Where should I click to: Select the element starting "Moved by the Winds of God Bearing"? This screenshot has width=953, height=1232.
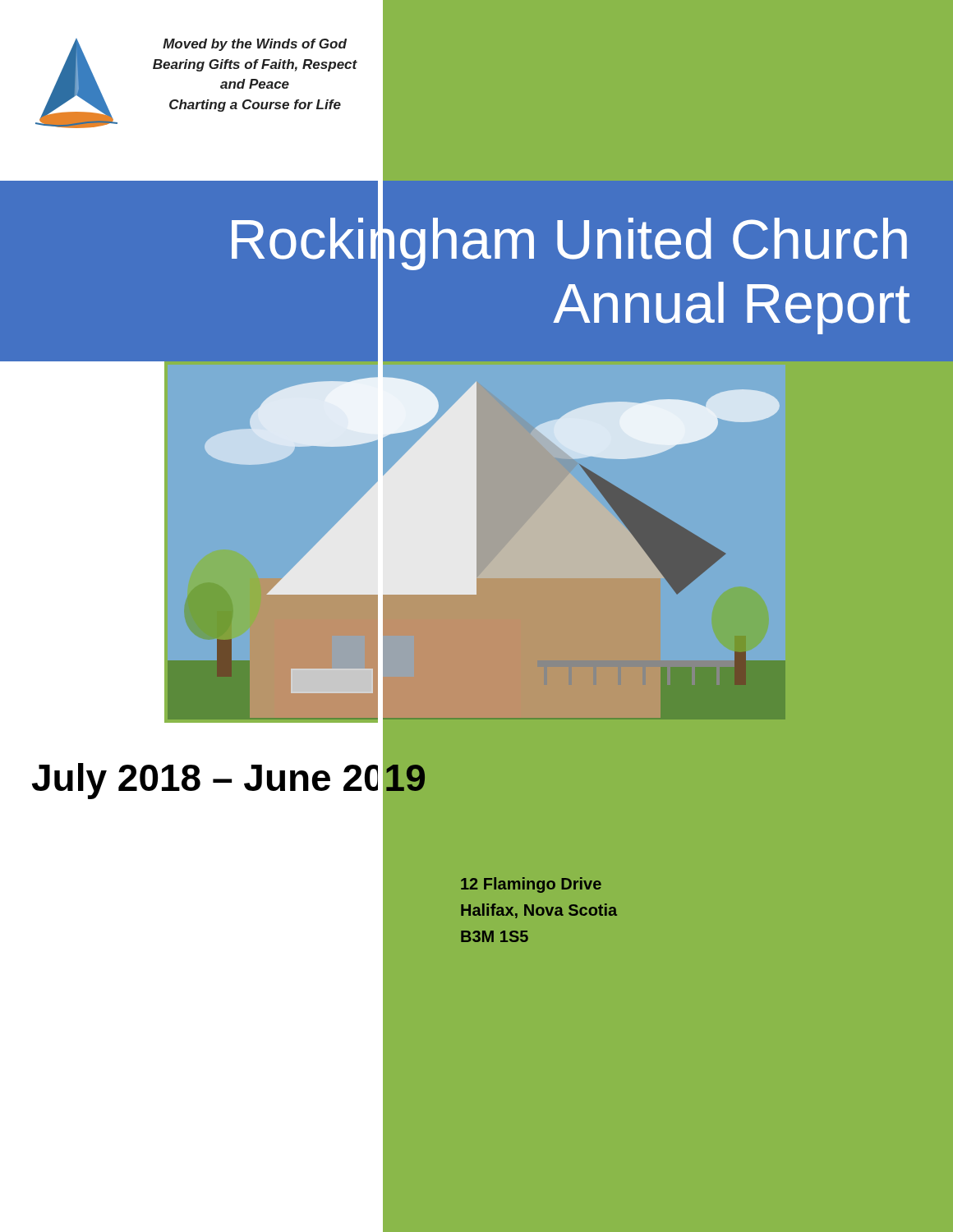click(255, 75)
